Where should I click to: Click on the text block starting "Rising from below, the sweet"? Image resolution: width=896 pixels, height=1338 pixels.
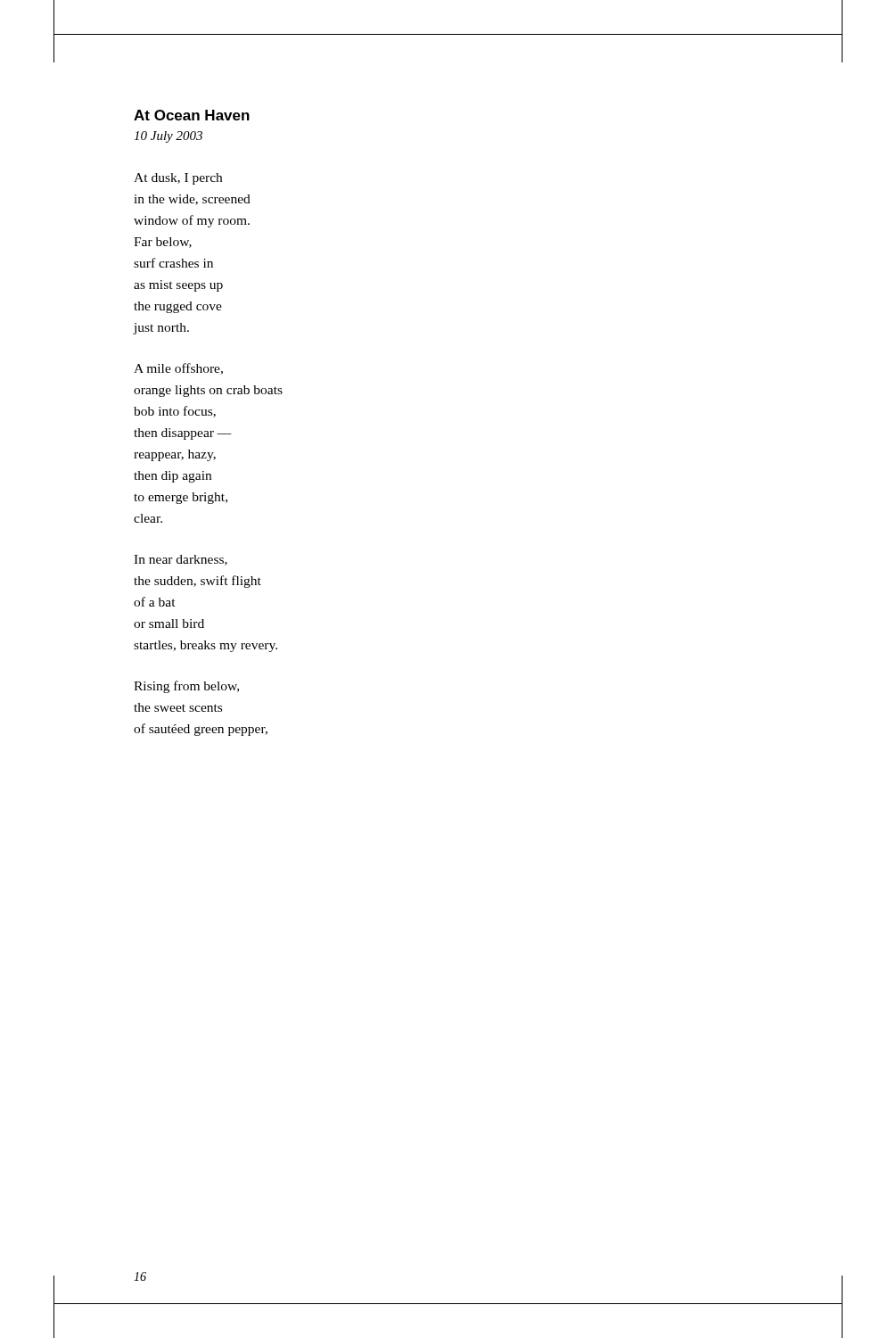click(x=186, y=687)
